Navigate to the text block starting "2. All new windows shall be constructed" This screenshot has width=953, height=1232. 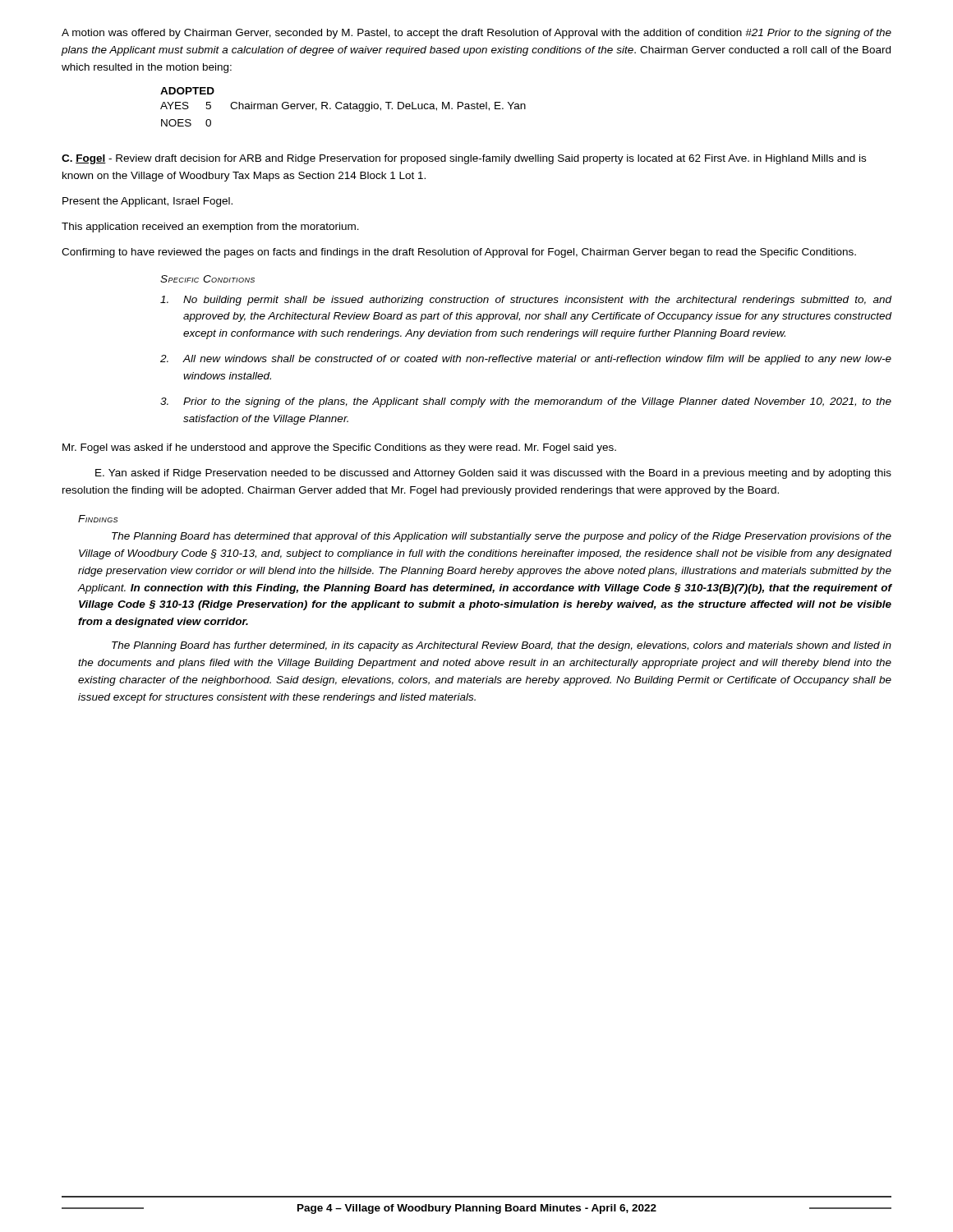tap(526, 368)
